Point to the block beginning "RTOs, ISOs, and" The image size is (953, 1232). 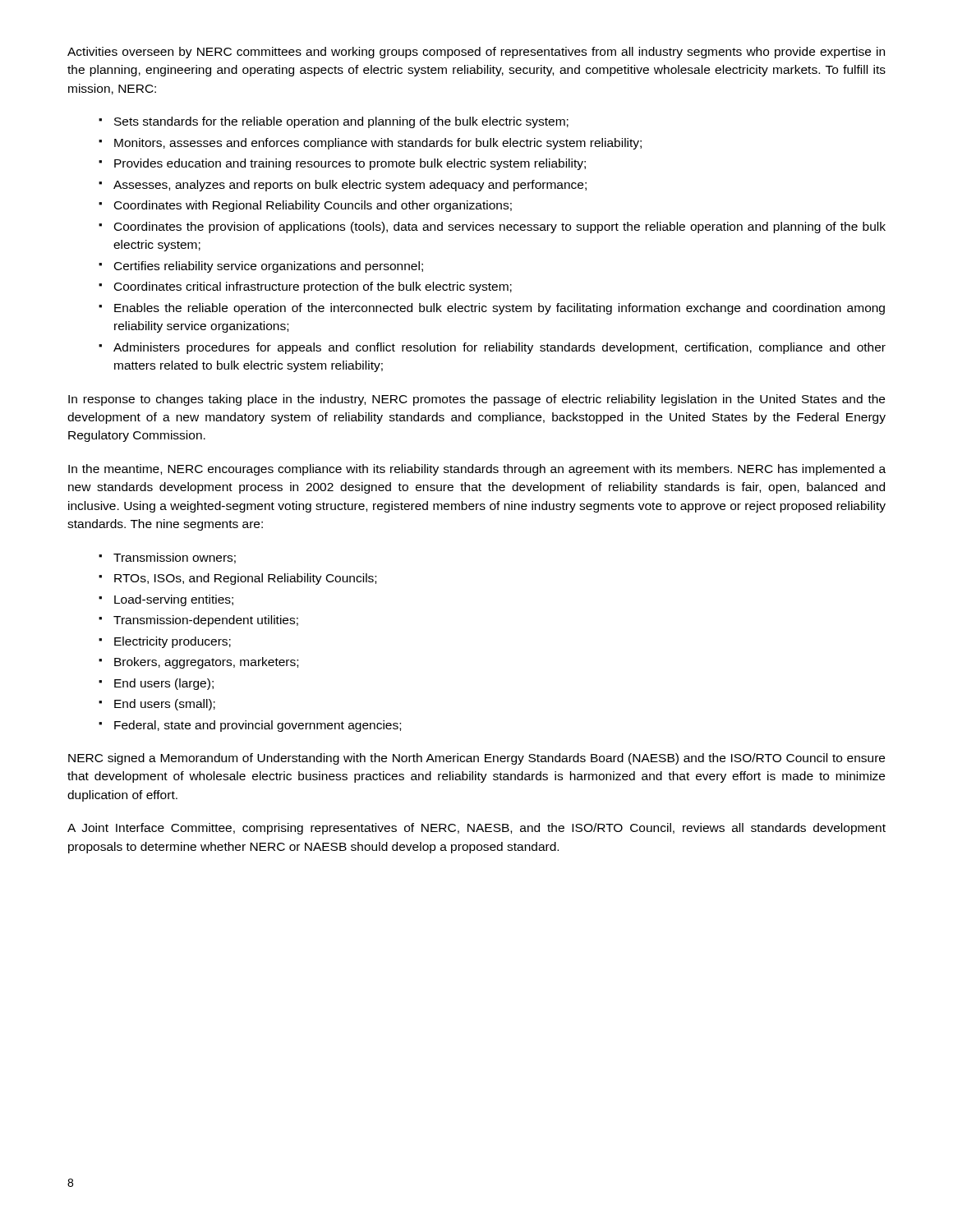click(x=245, y=578)
